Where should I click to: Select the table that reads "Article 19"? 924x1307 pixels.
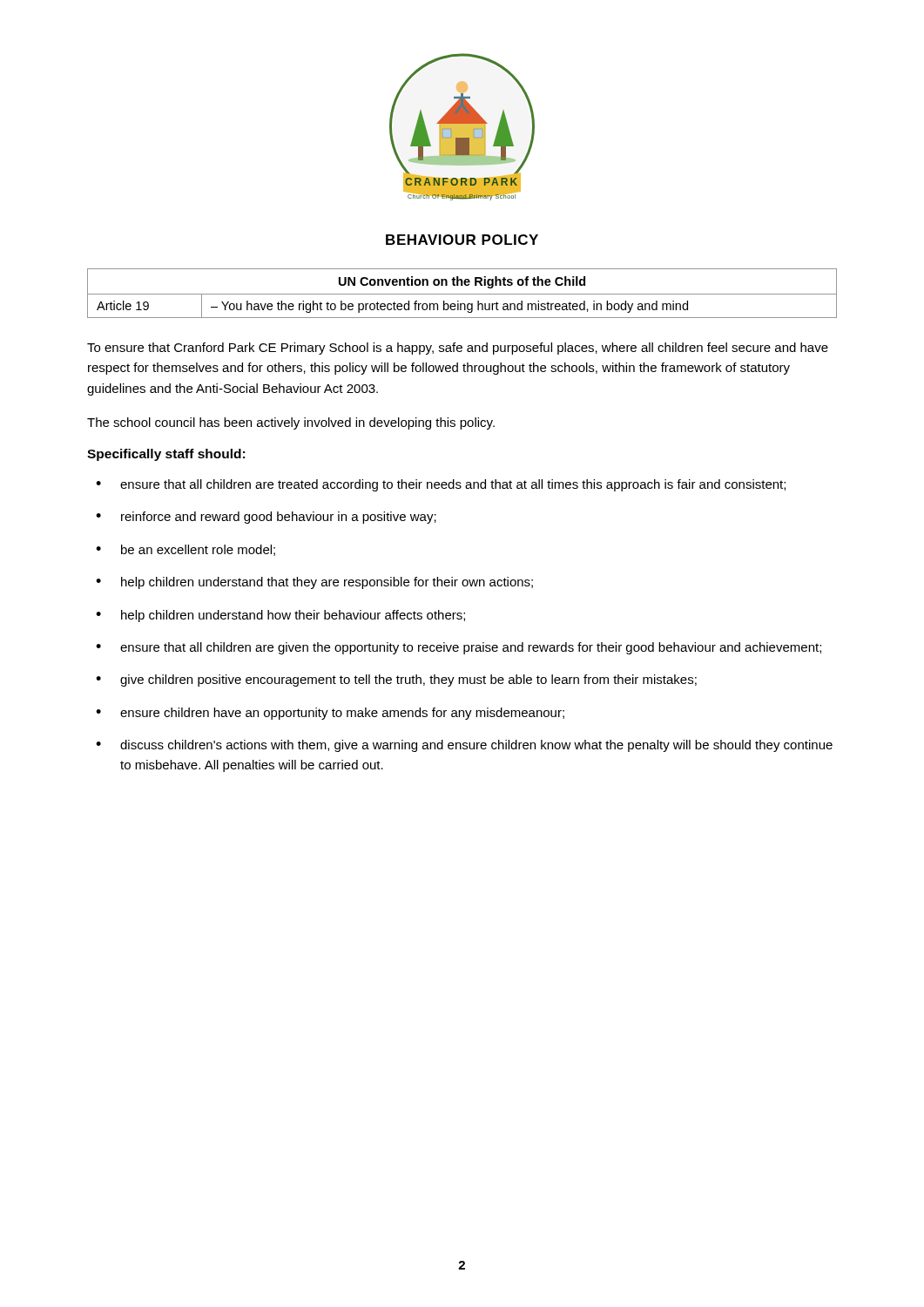click(x=462, y=293)
